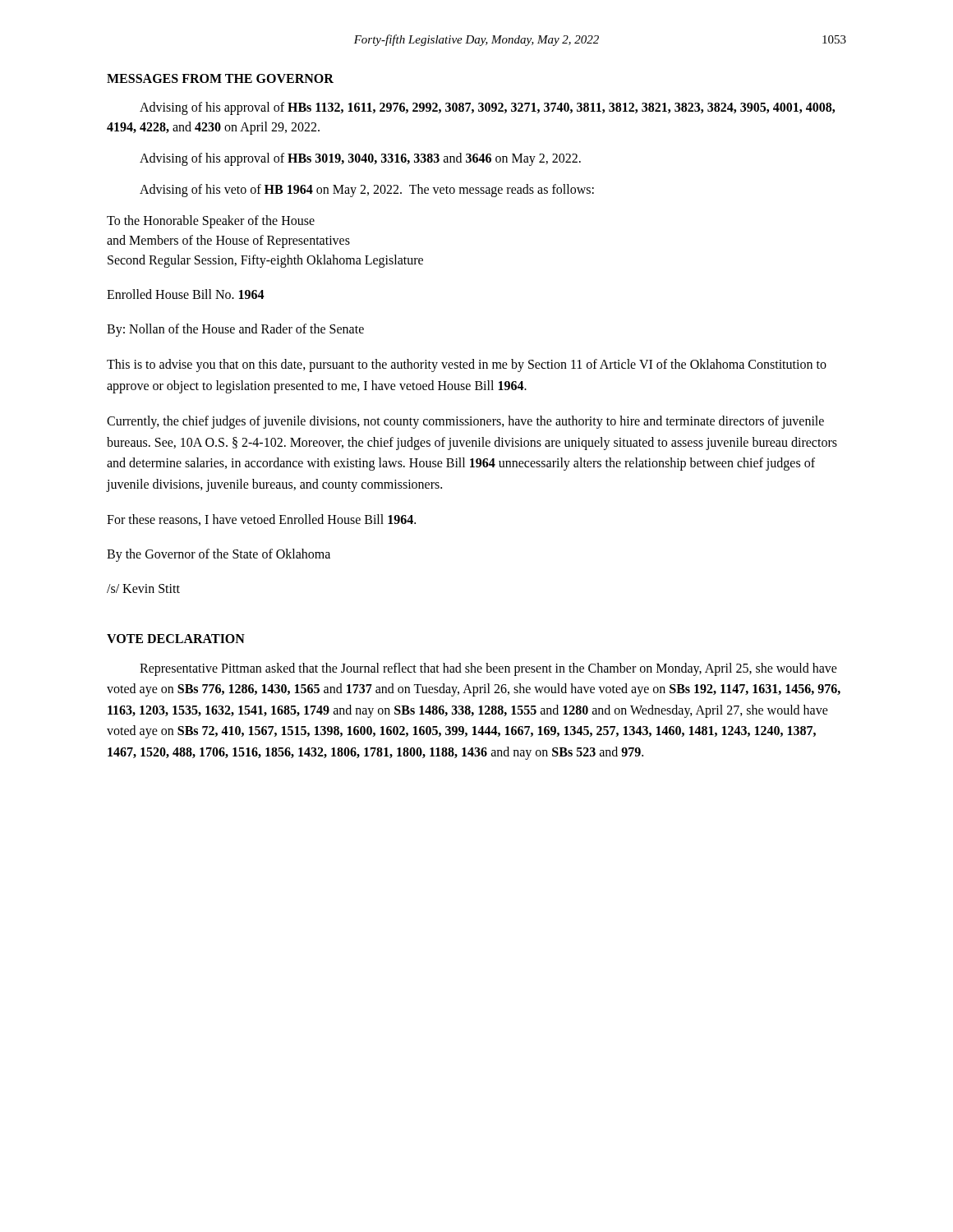
Task: Locate the passage starting "Representative Pittman asked that the Journal"
Action: (474, 710)
